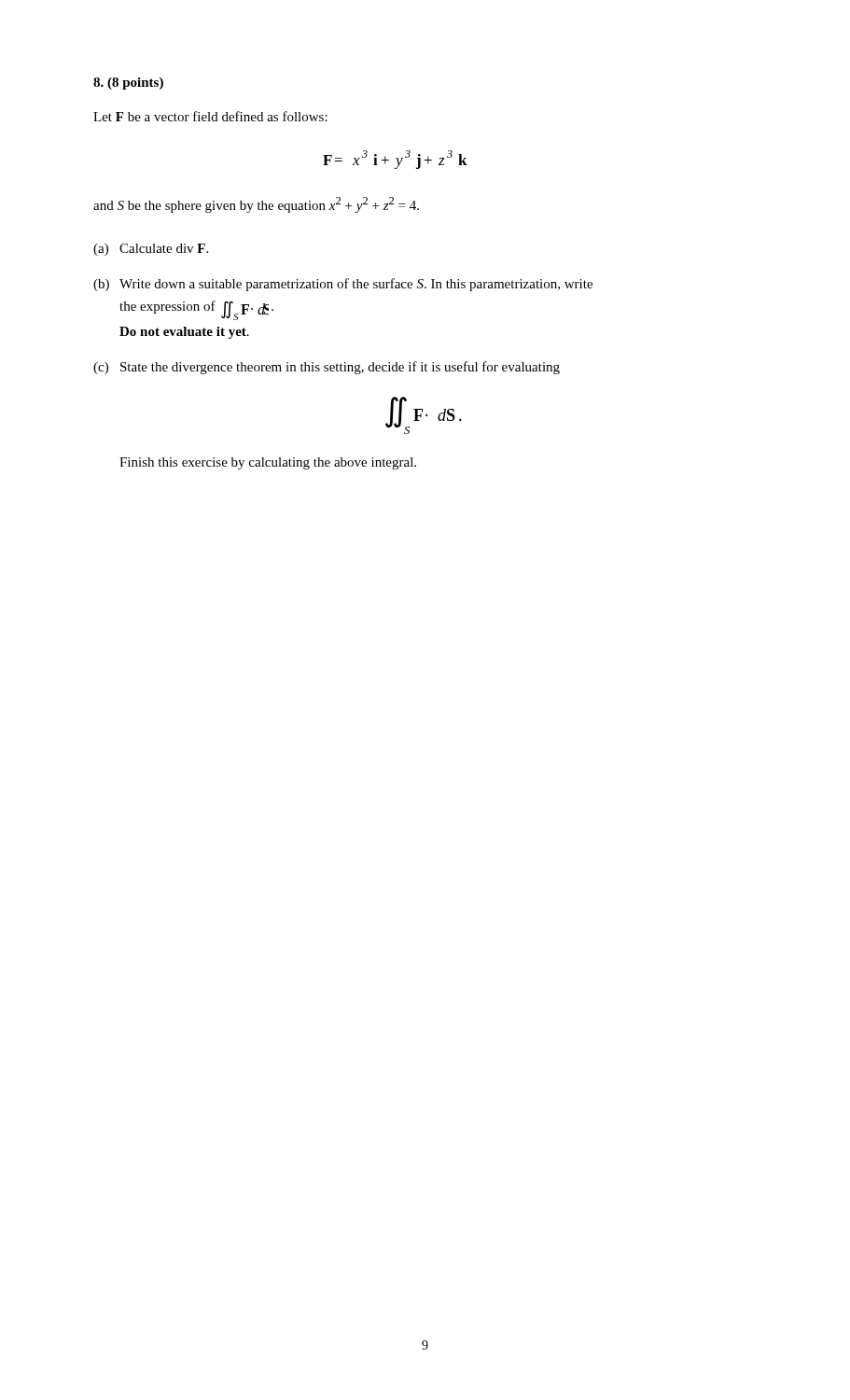Click on the block starting "(b) Write down a suitable parametrization"
The image size is (850, 1400).
click(343, 285)
